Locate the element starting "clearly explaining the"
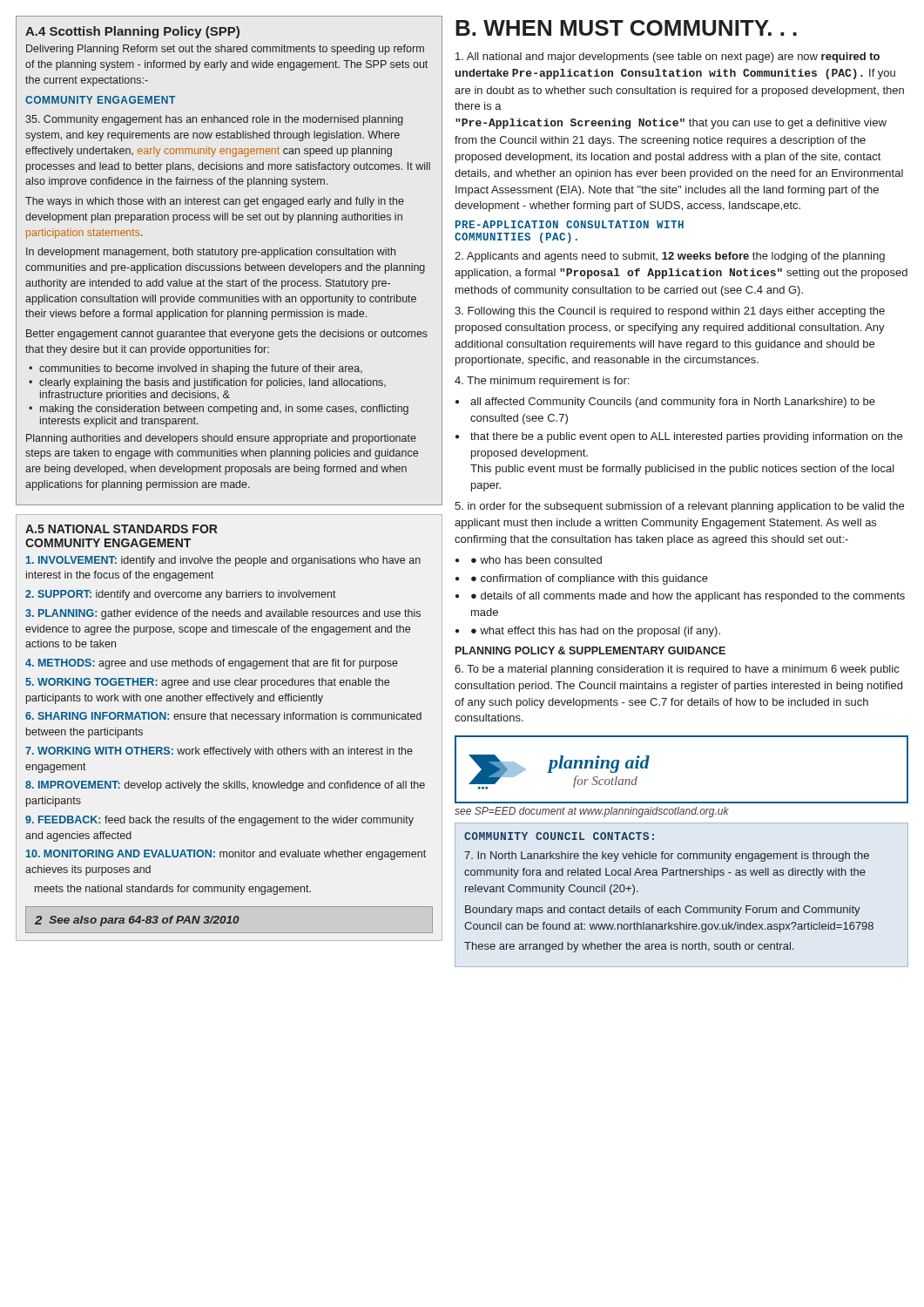Screen dimensions: 1307x924 click(x=213, y=388)
